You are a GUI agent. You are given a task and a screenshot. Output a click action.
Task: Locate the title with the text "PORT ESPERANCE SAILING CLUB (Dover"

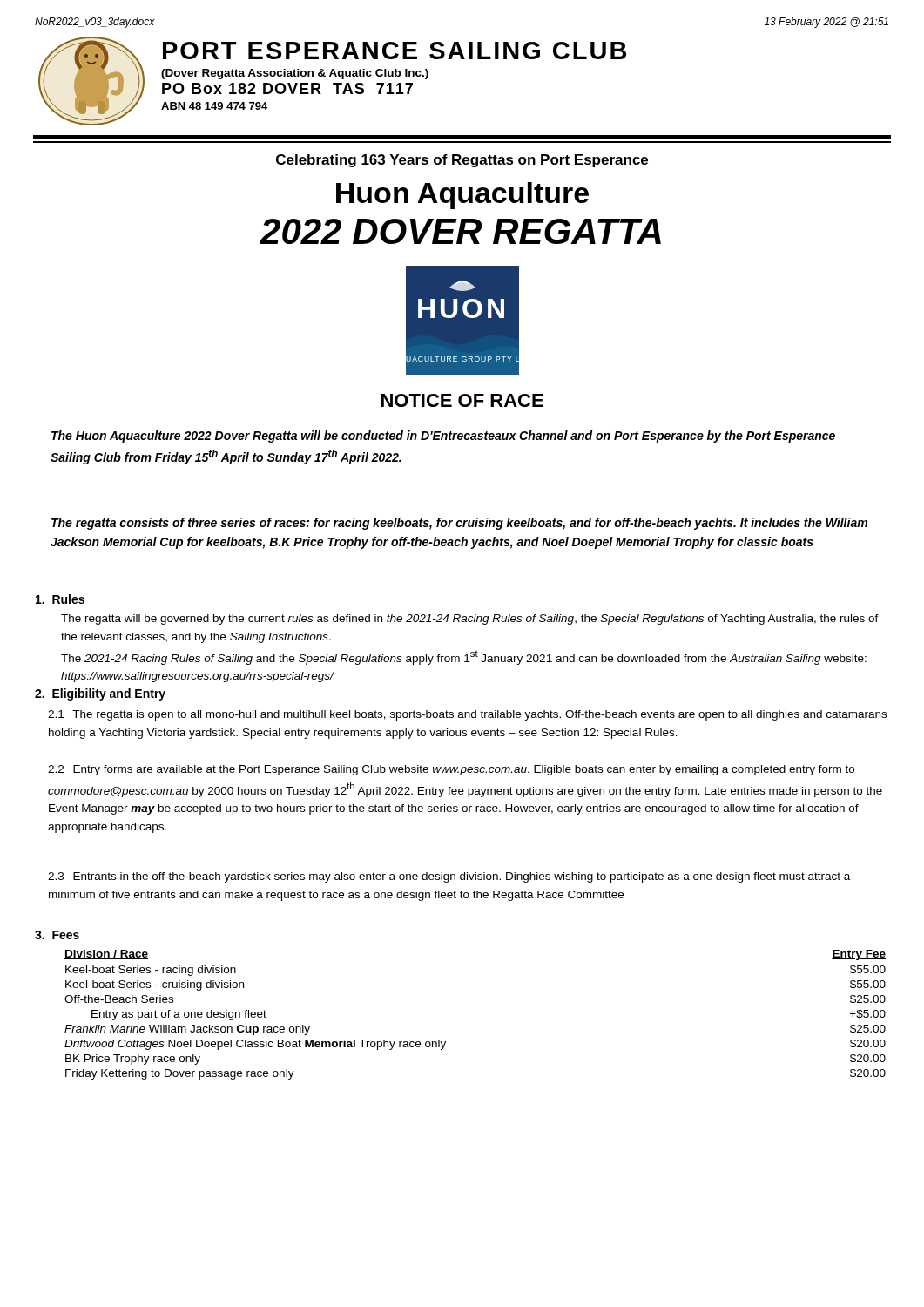click(x=395, y=51)
